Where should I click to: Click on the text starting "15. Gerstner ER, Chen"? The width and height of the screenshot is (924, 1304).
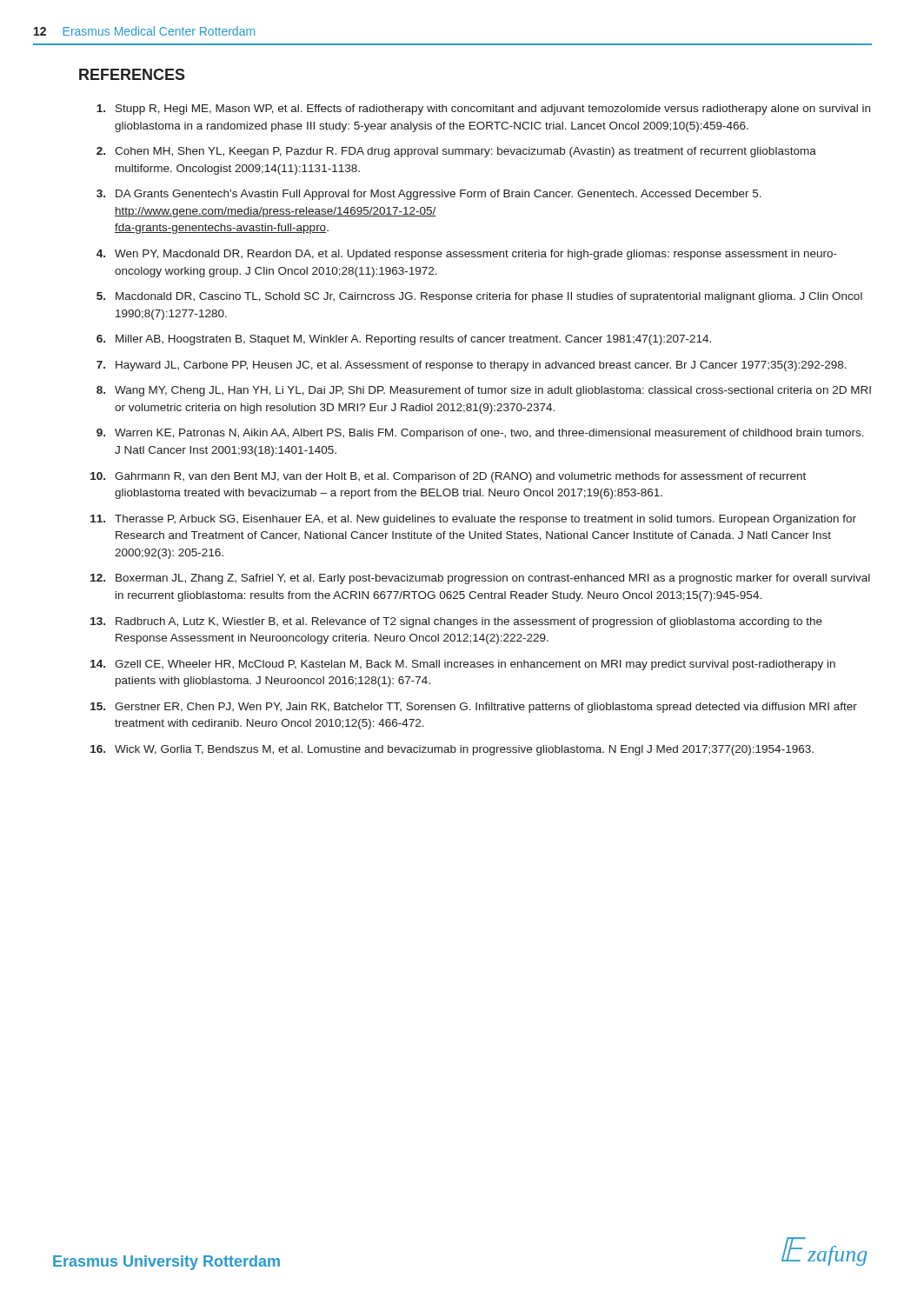[475, 715]
